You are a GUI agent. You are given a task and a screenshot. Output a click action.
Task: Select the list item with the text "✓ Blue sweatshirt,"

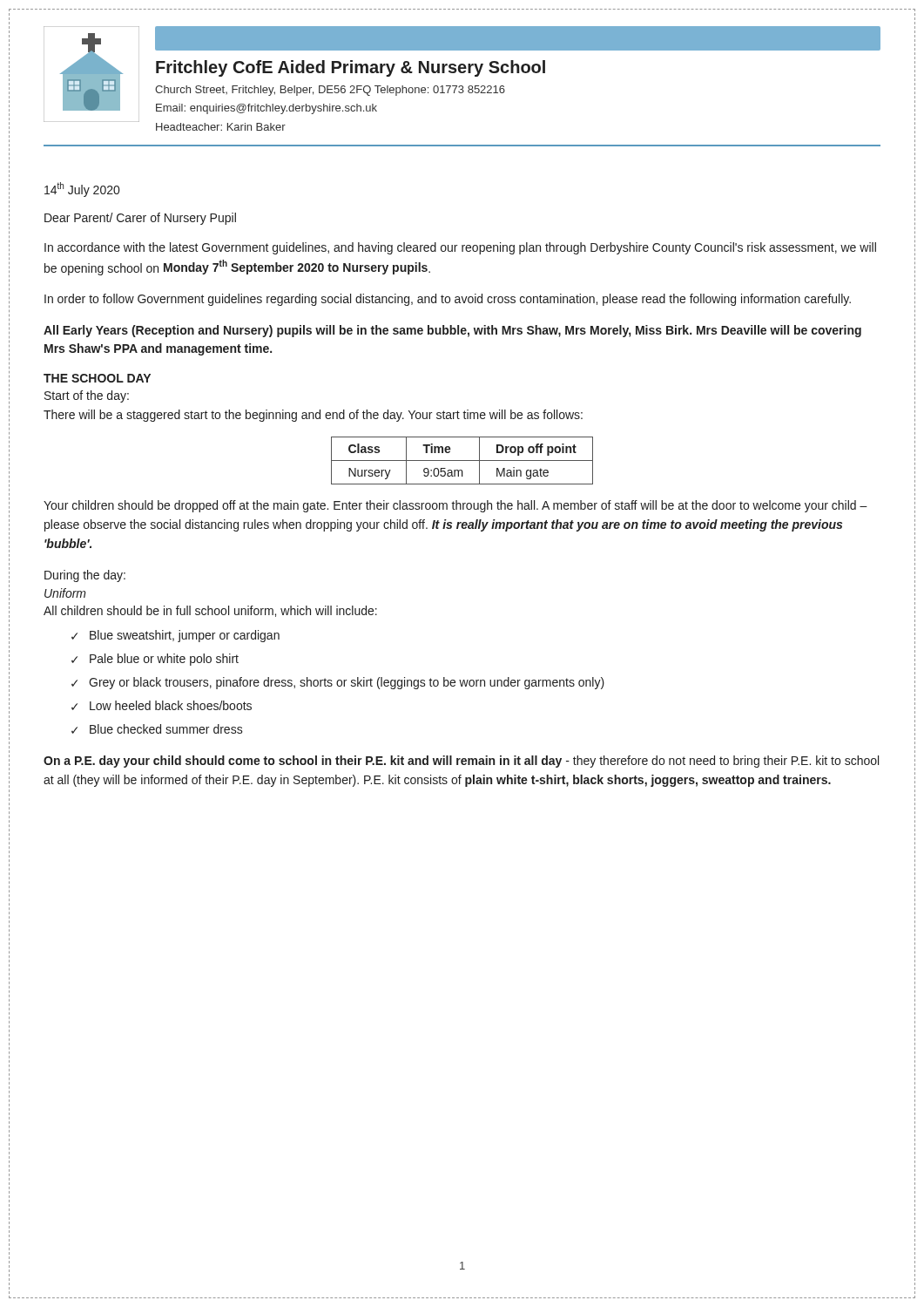tap(175, 636)
